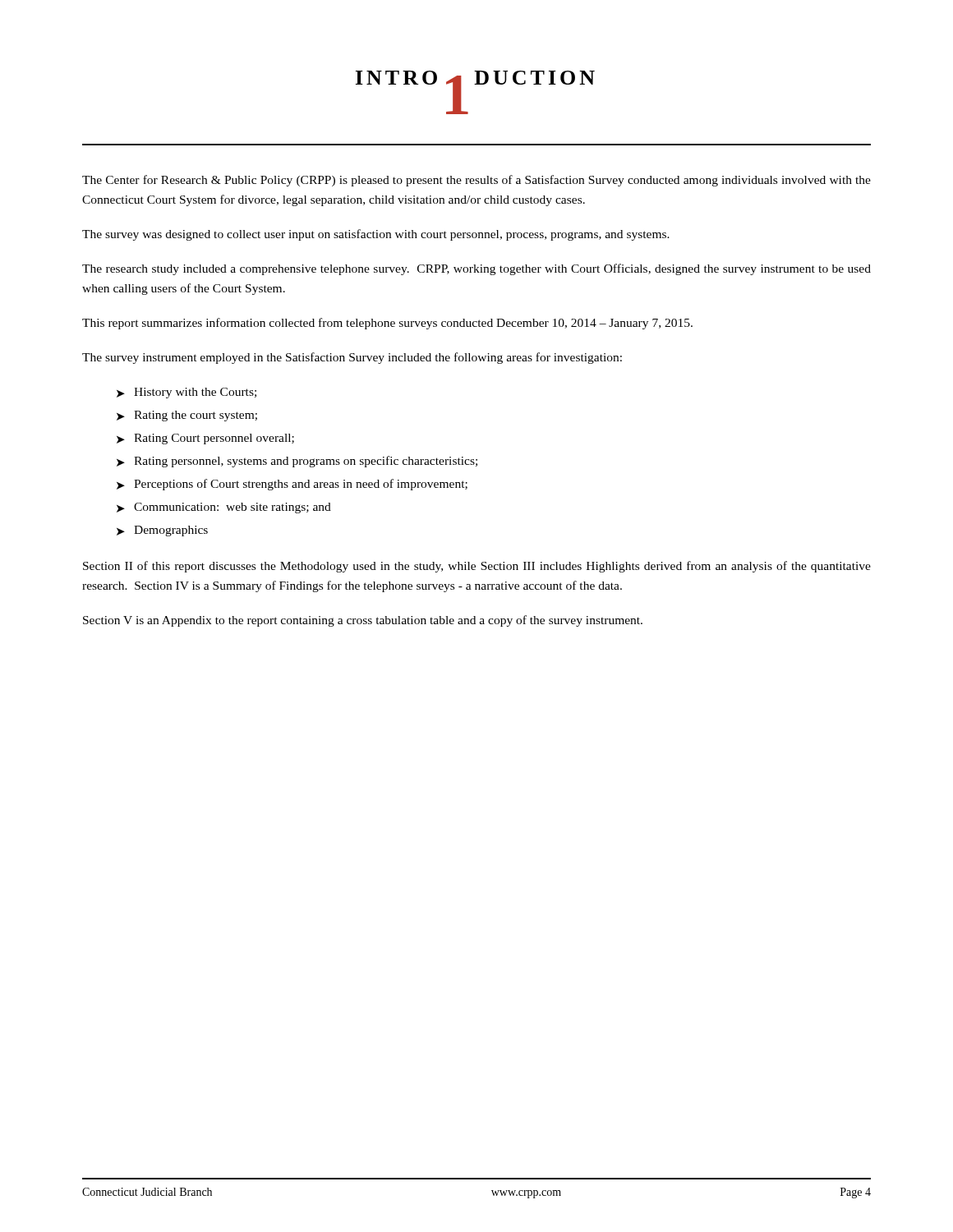Image resolution: width=953 pixels, height=1232 pixels.
Task: Where is the passage that starts "➤ Rating Court"?
Action: pyautogui.click(x=205, y=439)
